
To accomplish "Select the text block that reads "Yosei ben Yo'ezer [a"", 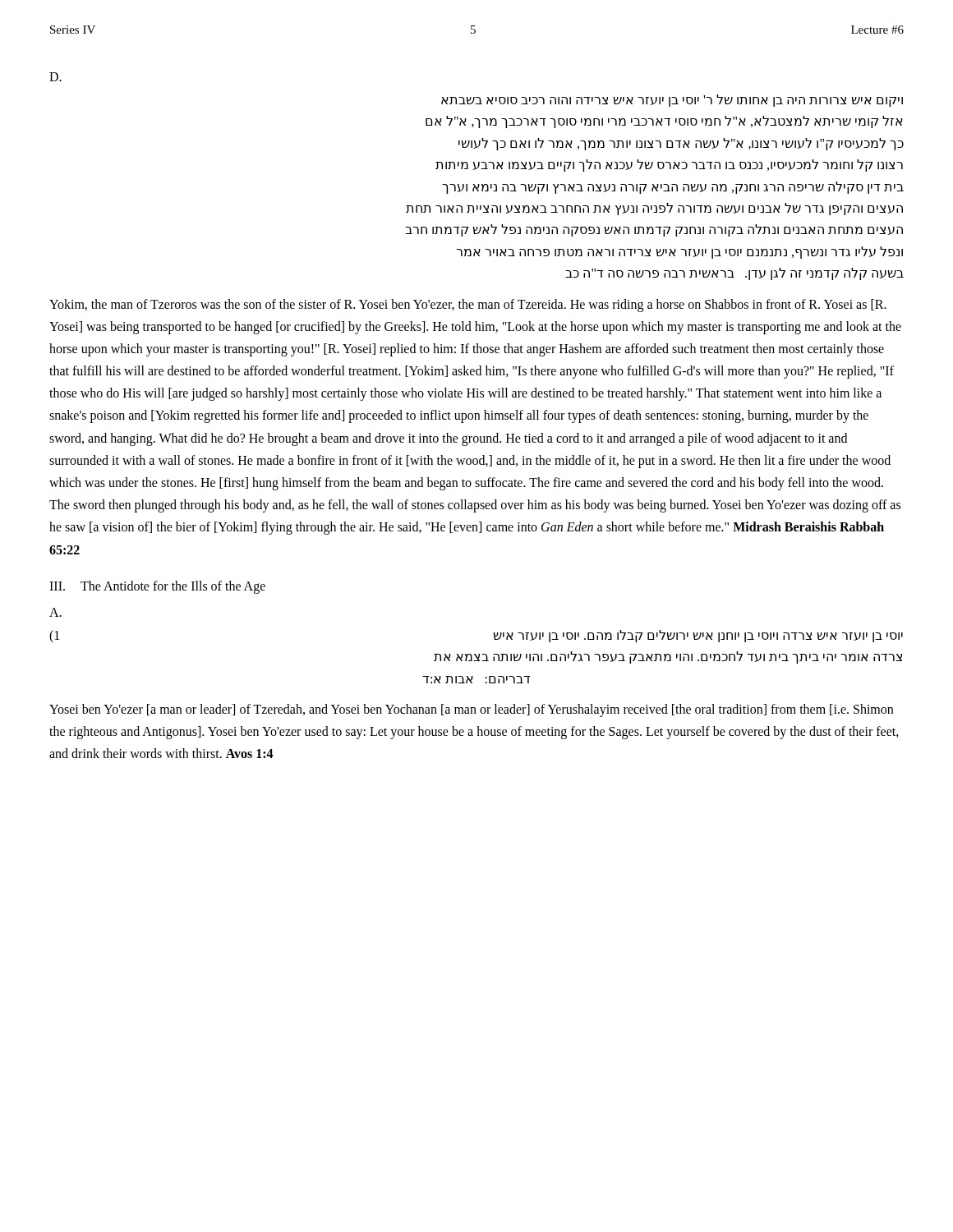I will tap(474, 732).
